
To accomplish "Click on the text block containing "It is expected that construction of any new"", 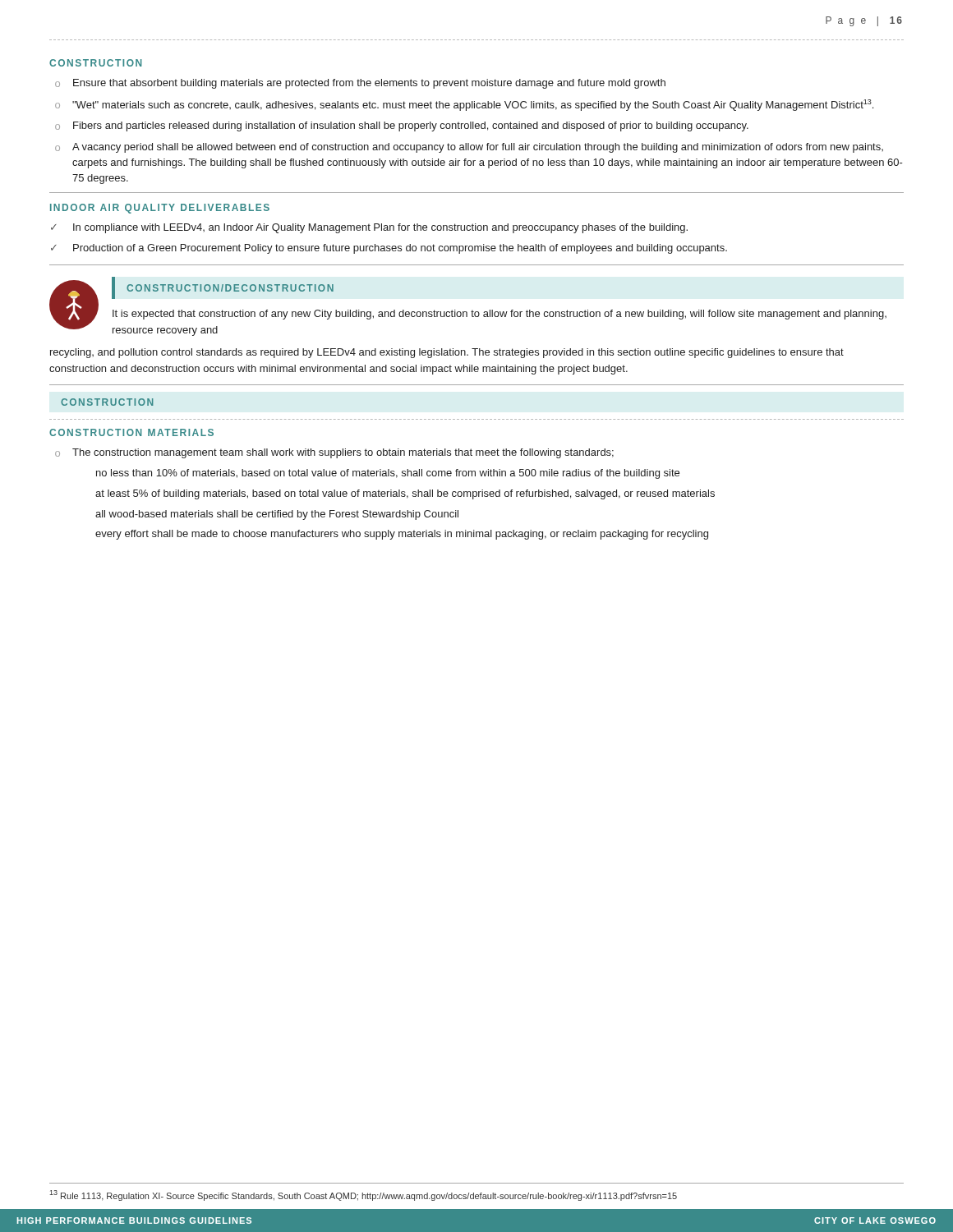I will [499, 321].
